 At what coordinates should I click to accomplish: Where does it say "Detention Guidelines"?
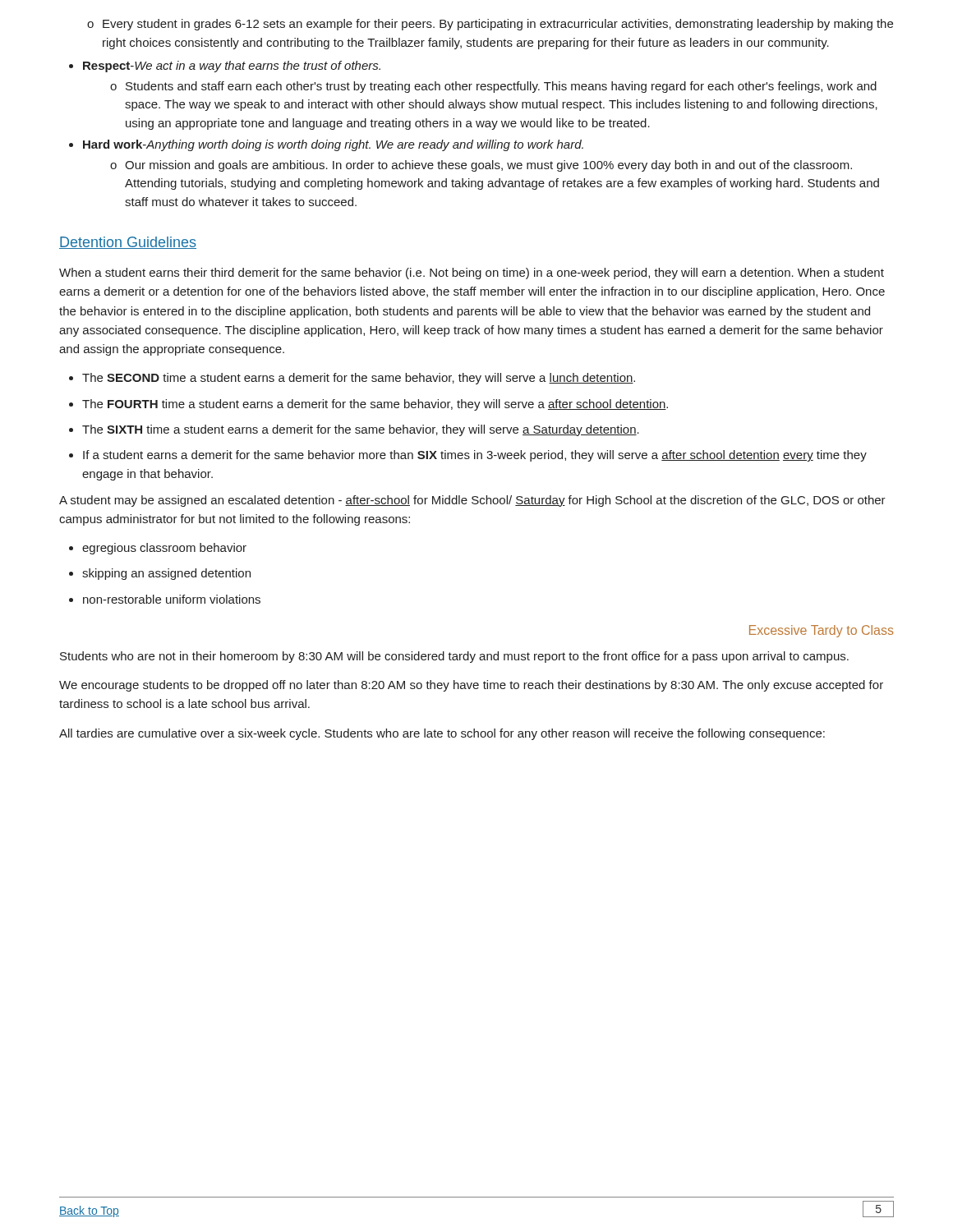(128, 242)
